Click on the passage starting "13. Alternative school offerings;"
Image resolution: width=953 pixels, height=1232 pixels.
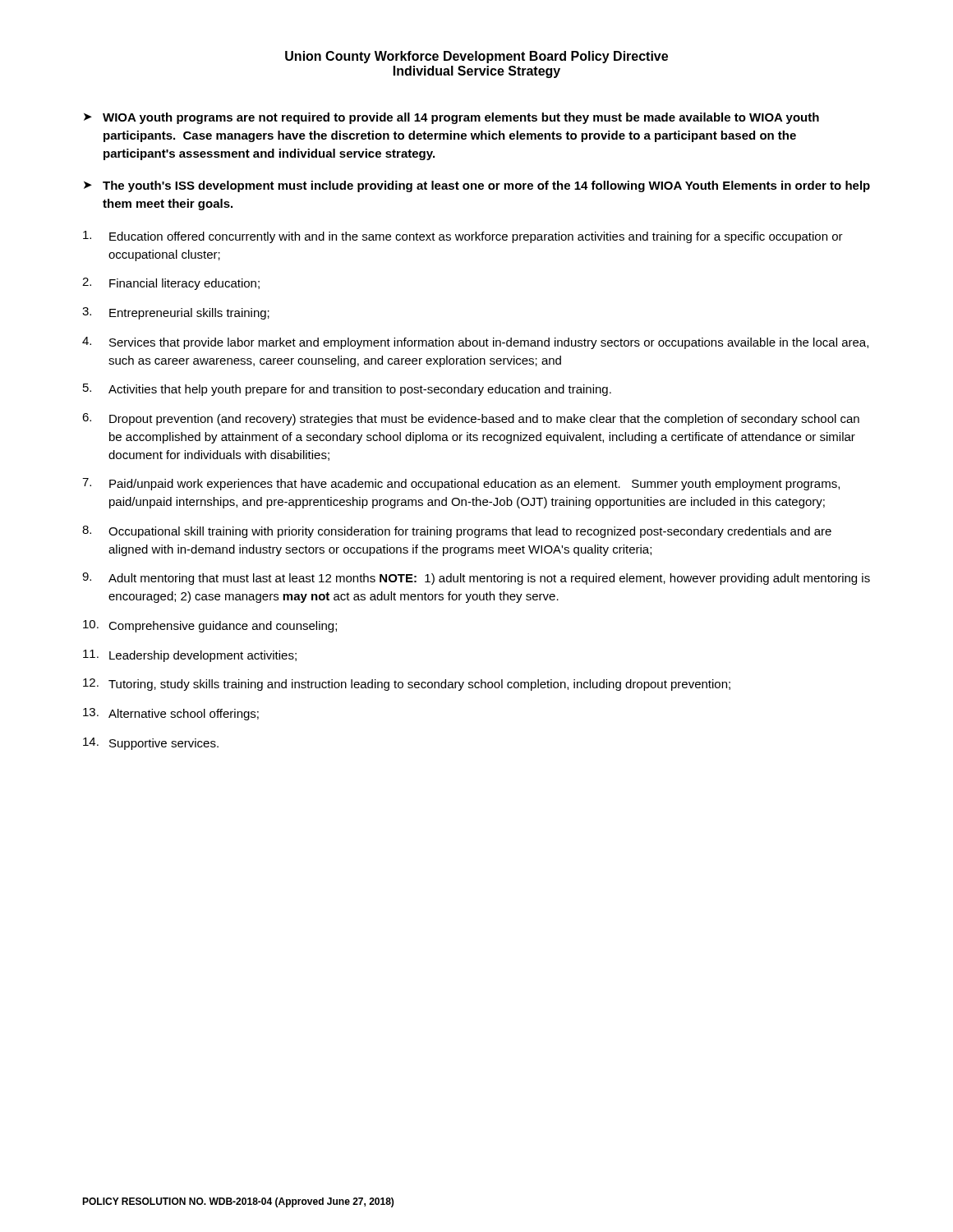(171, 714)
